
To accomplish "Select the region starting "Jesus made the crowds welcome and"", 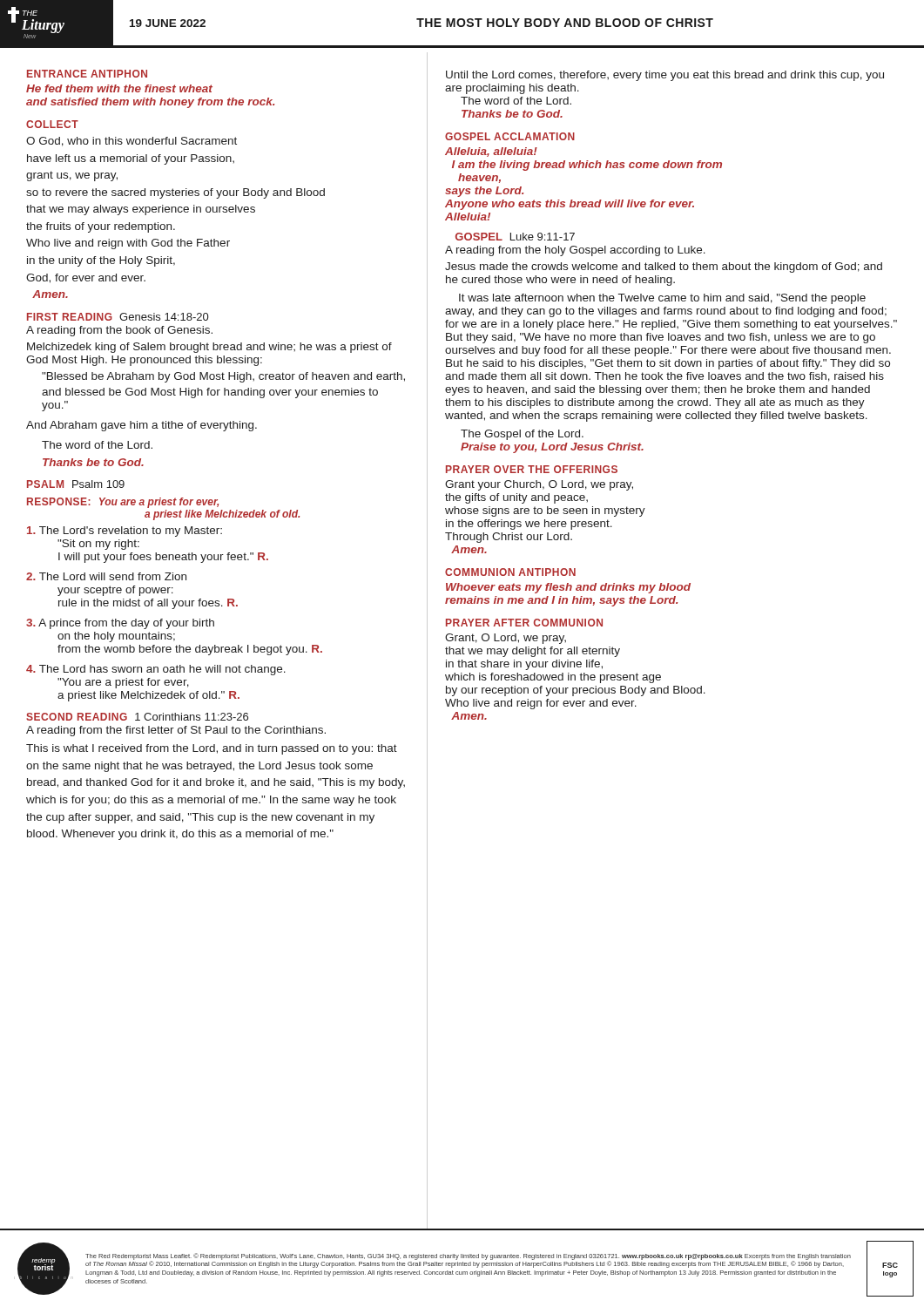I will tap(664, 273).
